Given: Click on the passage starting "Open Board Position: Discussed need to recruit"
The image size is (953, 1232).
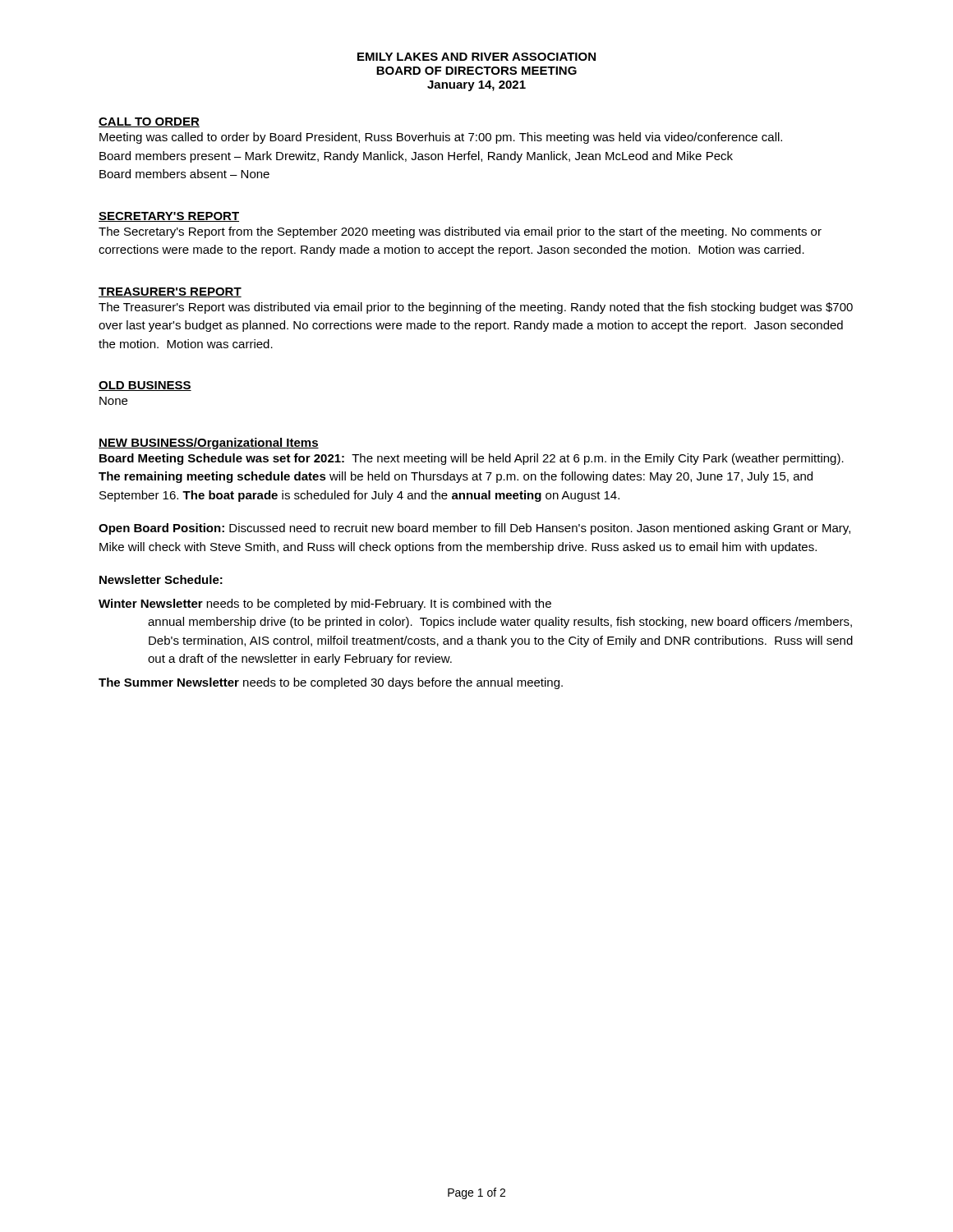Looking at the screenshot, I should click(475, 537).
